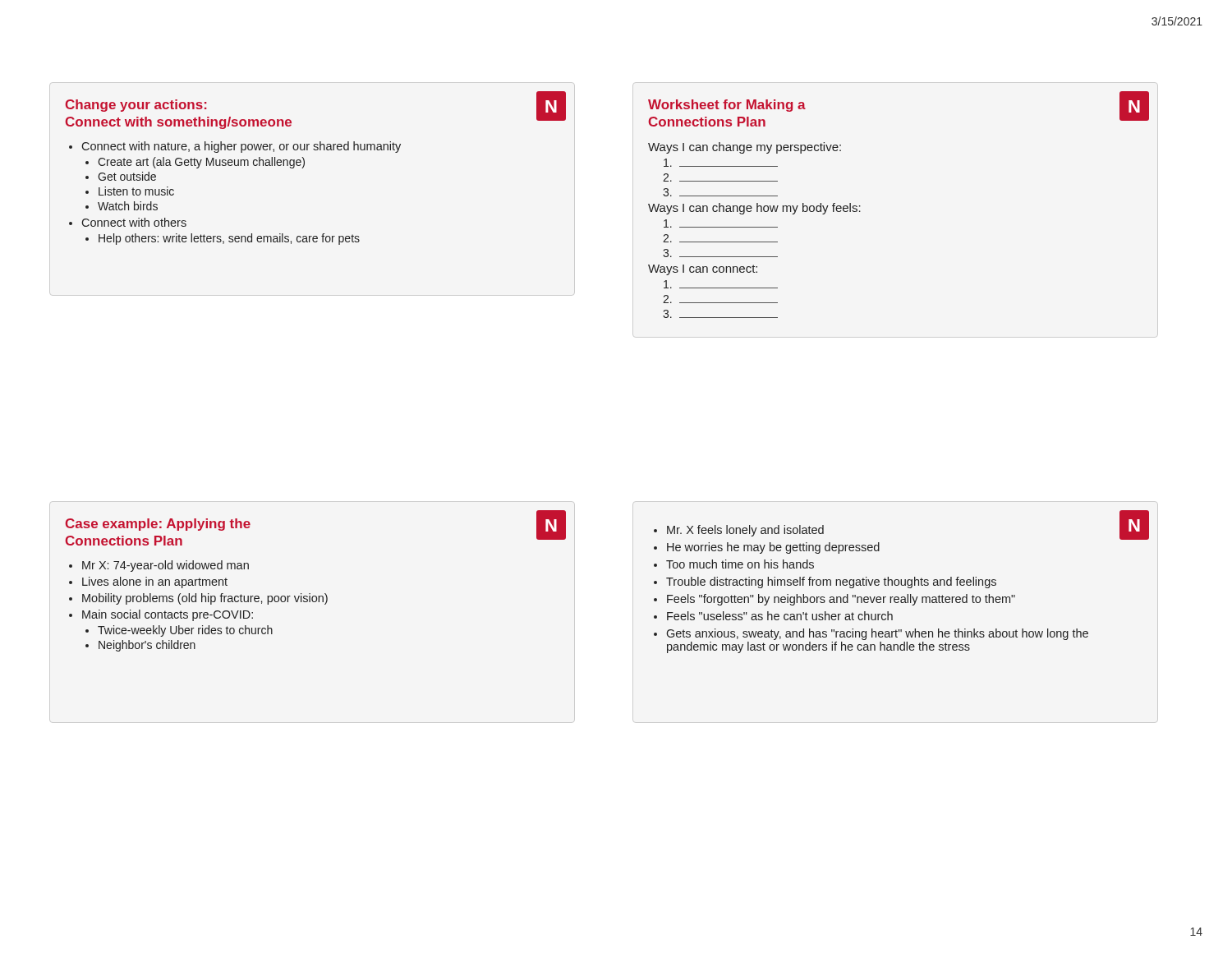The width and height of the screenshot is (1232, 953).
Task: Click where it says "Watch birds"
Action: click(x=128, y=206)
